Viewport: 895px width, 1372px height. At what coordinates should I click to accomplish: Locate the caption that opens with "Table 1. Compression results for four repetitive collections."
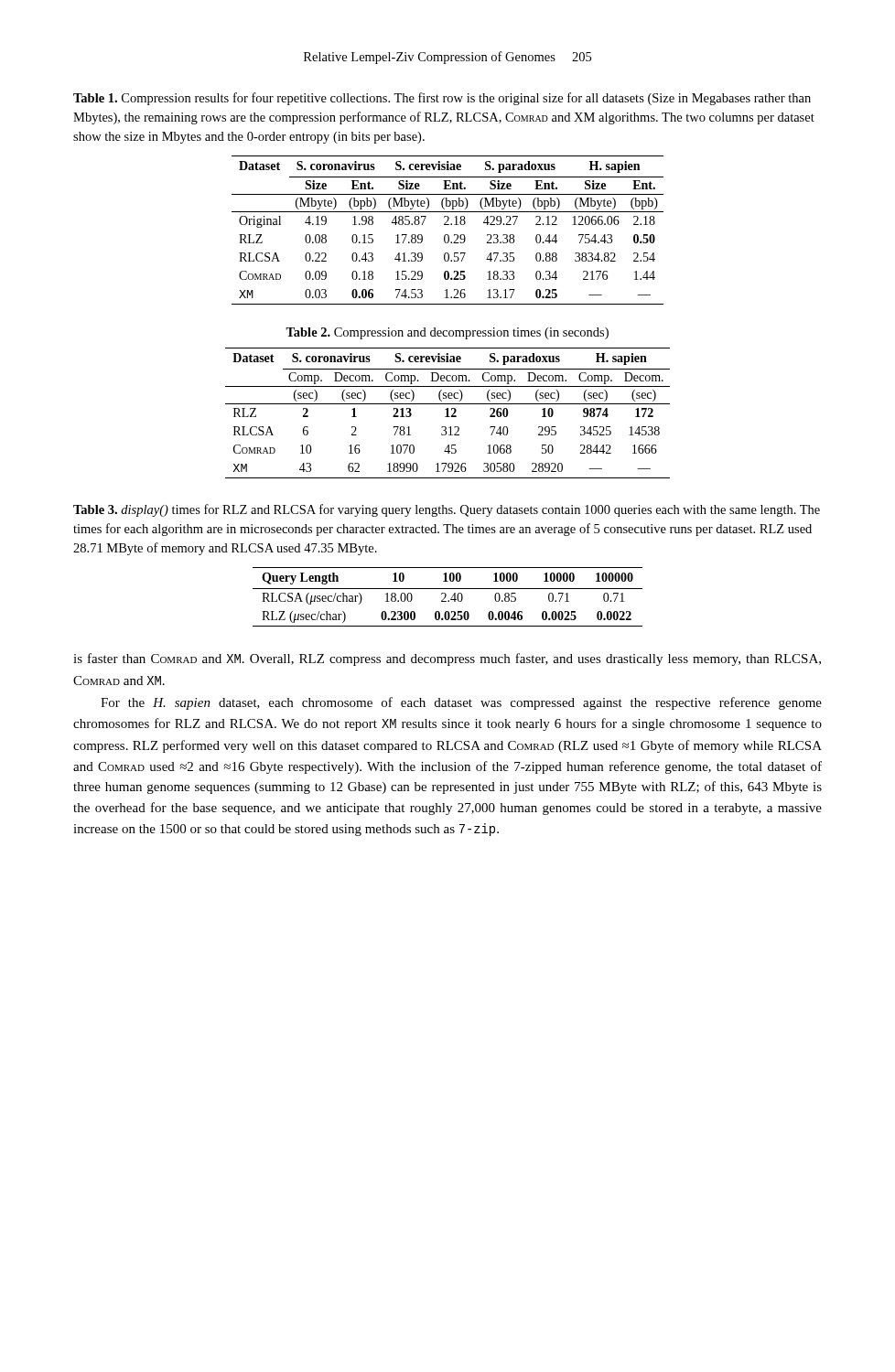(448, 118)
